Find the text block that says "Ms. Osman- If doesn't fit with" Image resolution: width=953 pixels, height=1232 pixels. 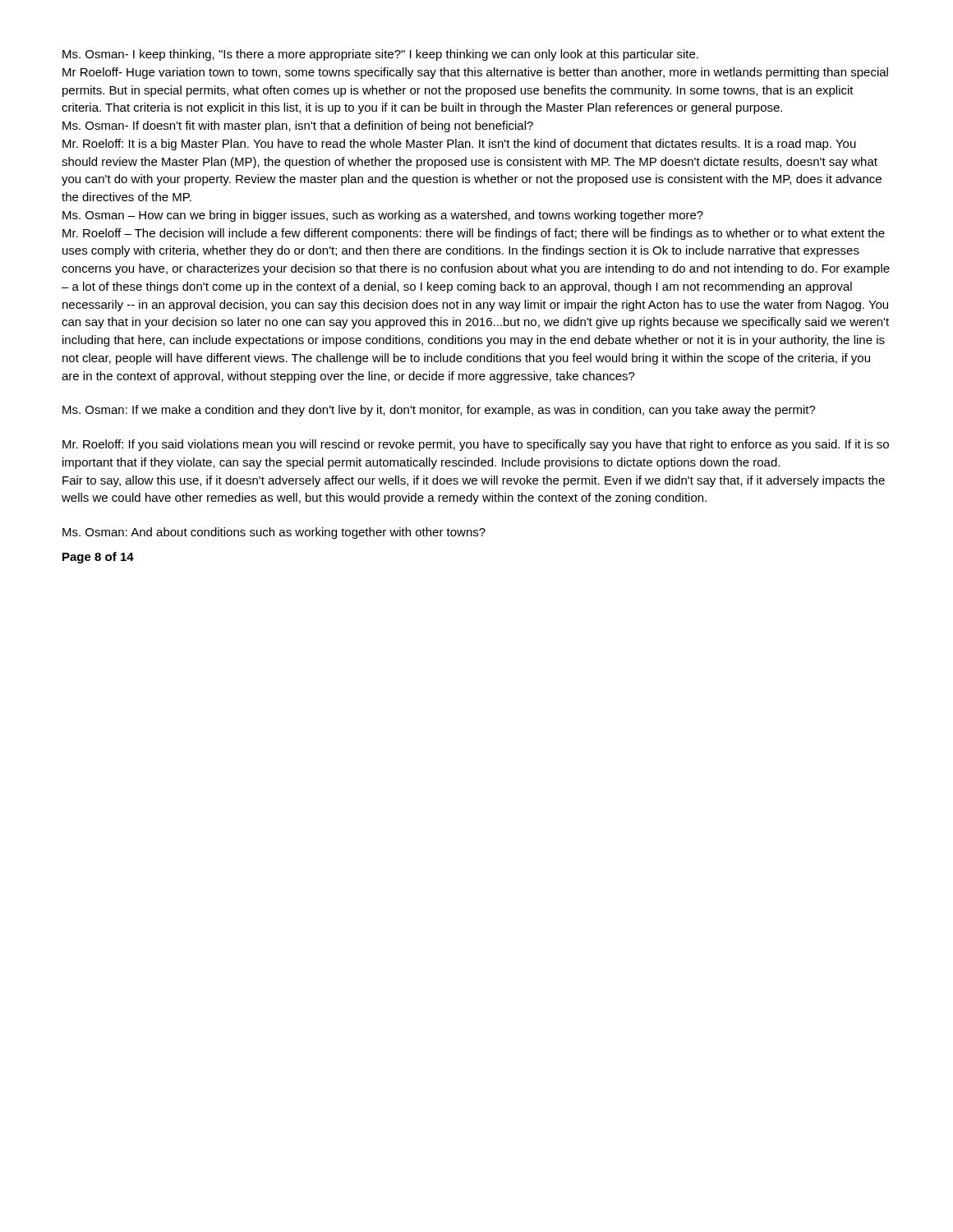coord(298,125)
